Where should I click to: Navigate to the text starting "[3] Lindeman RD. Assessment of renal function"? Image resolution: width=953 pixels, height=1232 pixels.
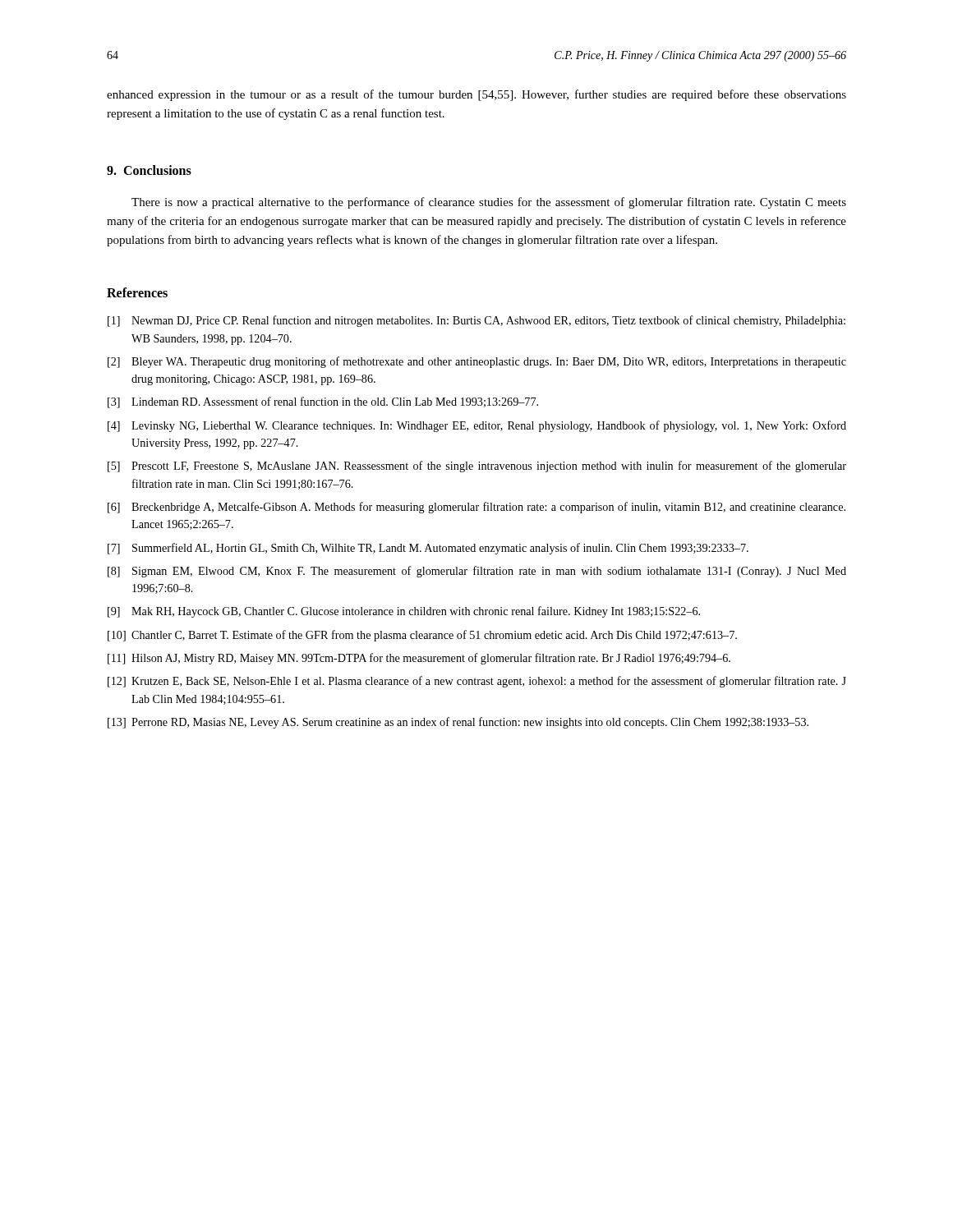[476, 402]
